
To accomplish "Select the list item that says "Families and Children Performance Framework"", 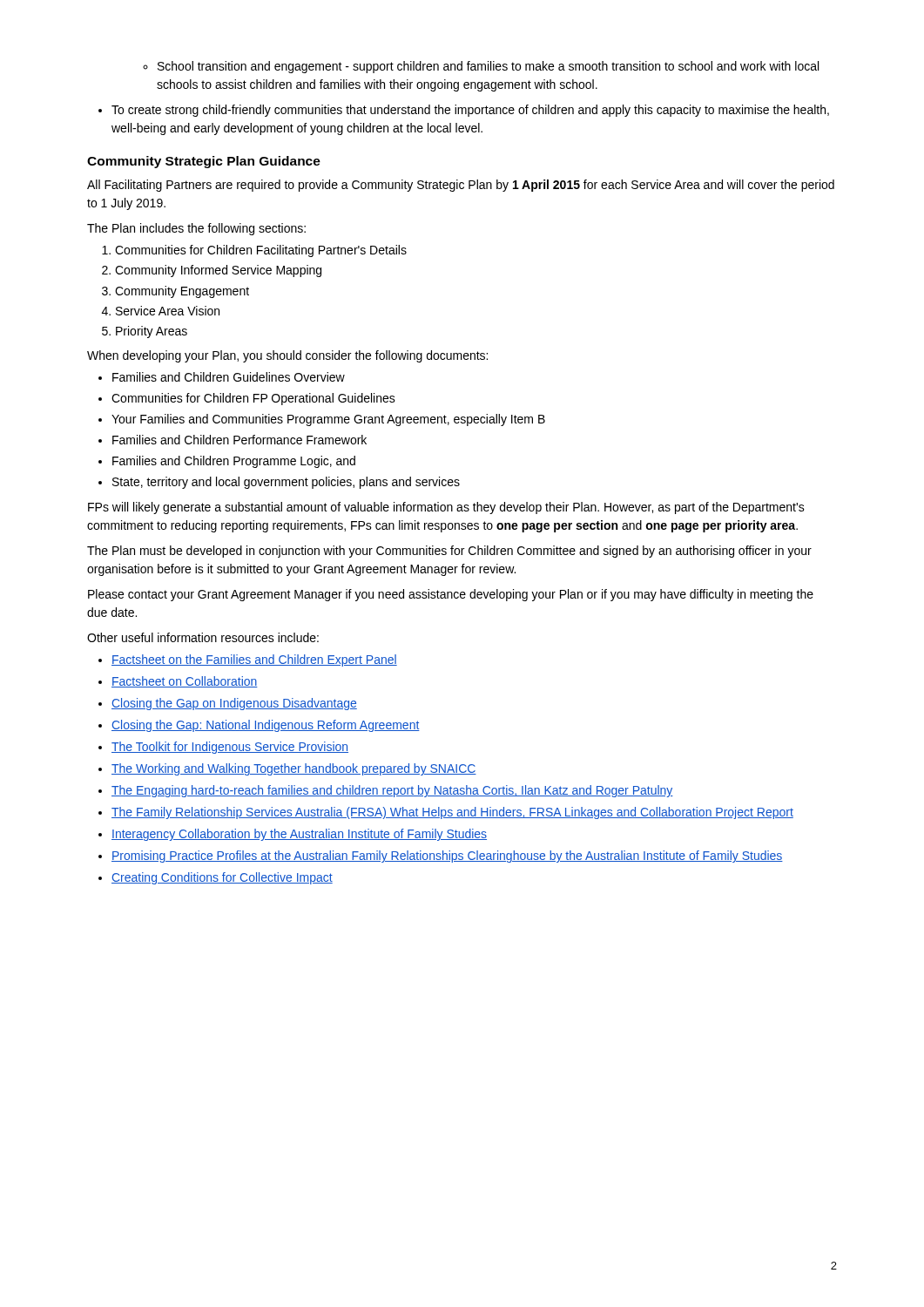I will click(239, 440).
